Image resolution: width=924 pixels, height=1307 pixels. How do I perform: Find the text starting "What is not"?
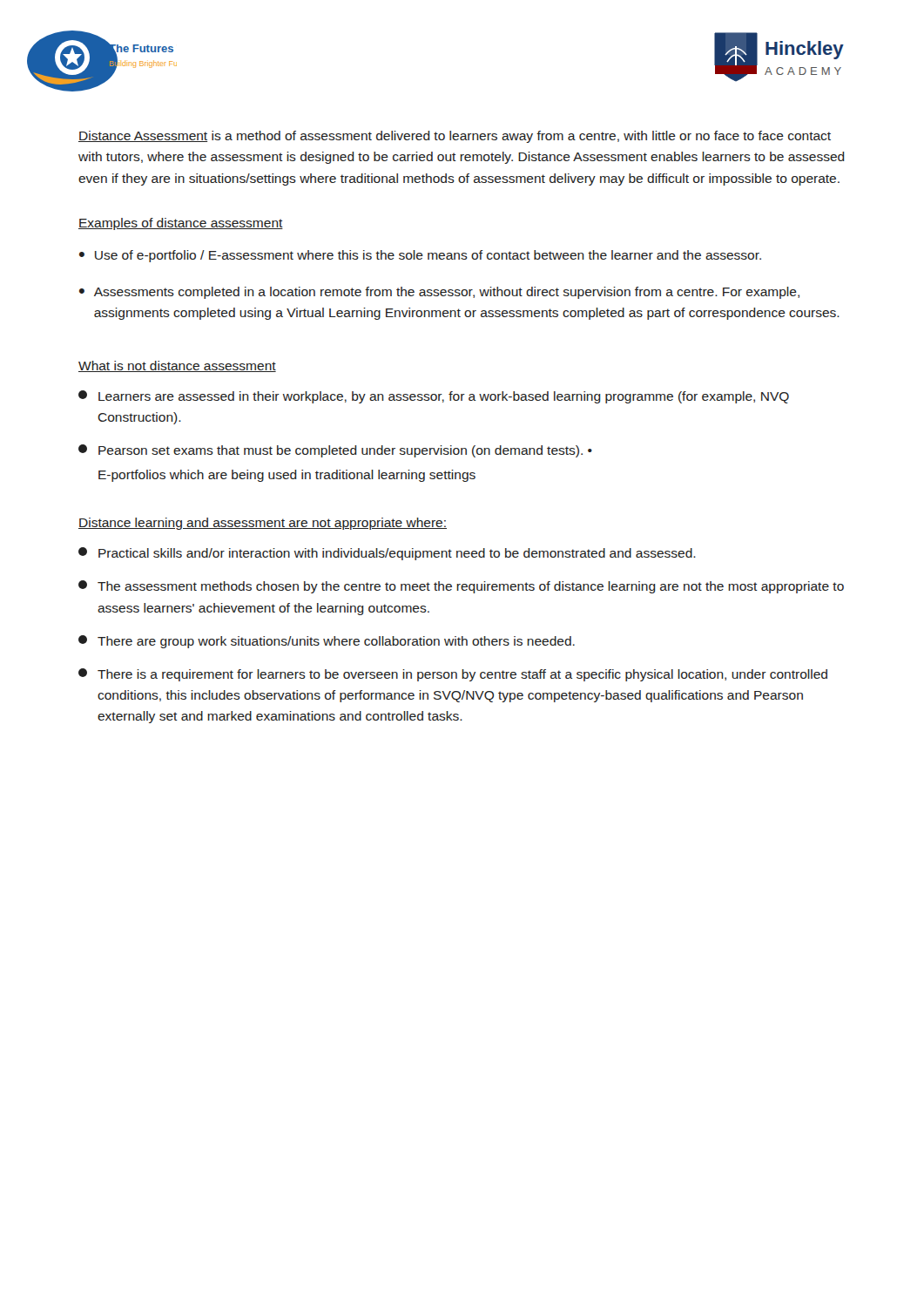point(177,366)
